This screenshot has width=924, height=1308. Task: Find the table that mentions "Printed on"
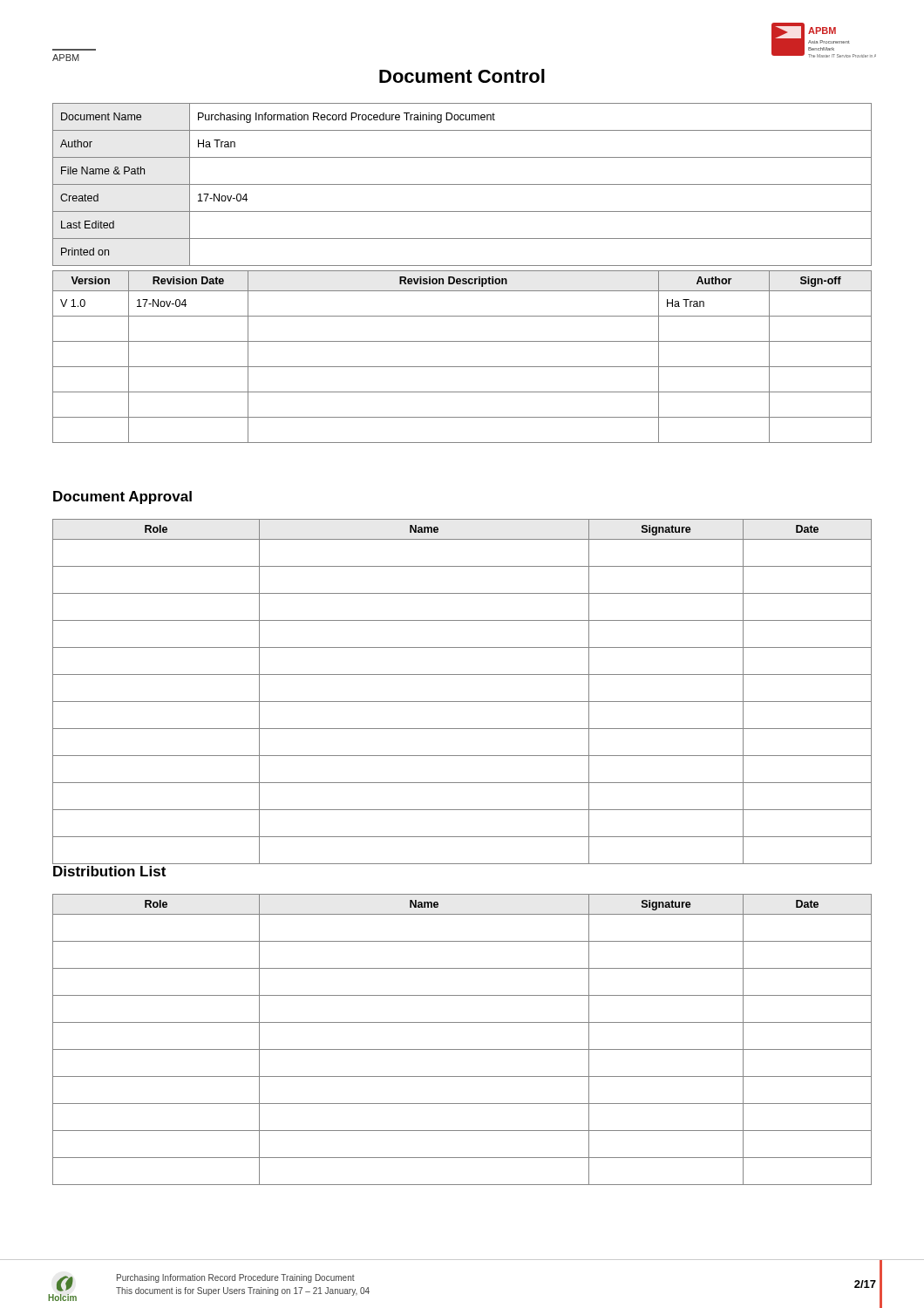click(462, 184)
